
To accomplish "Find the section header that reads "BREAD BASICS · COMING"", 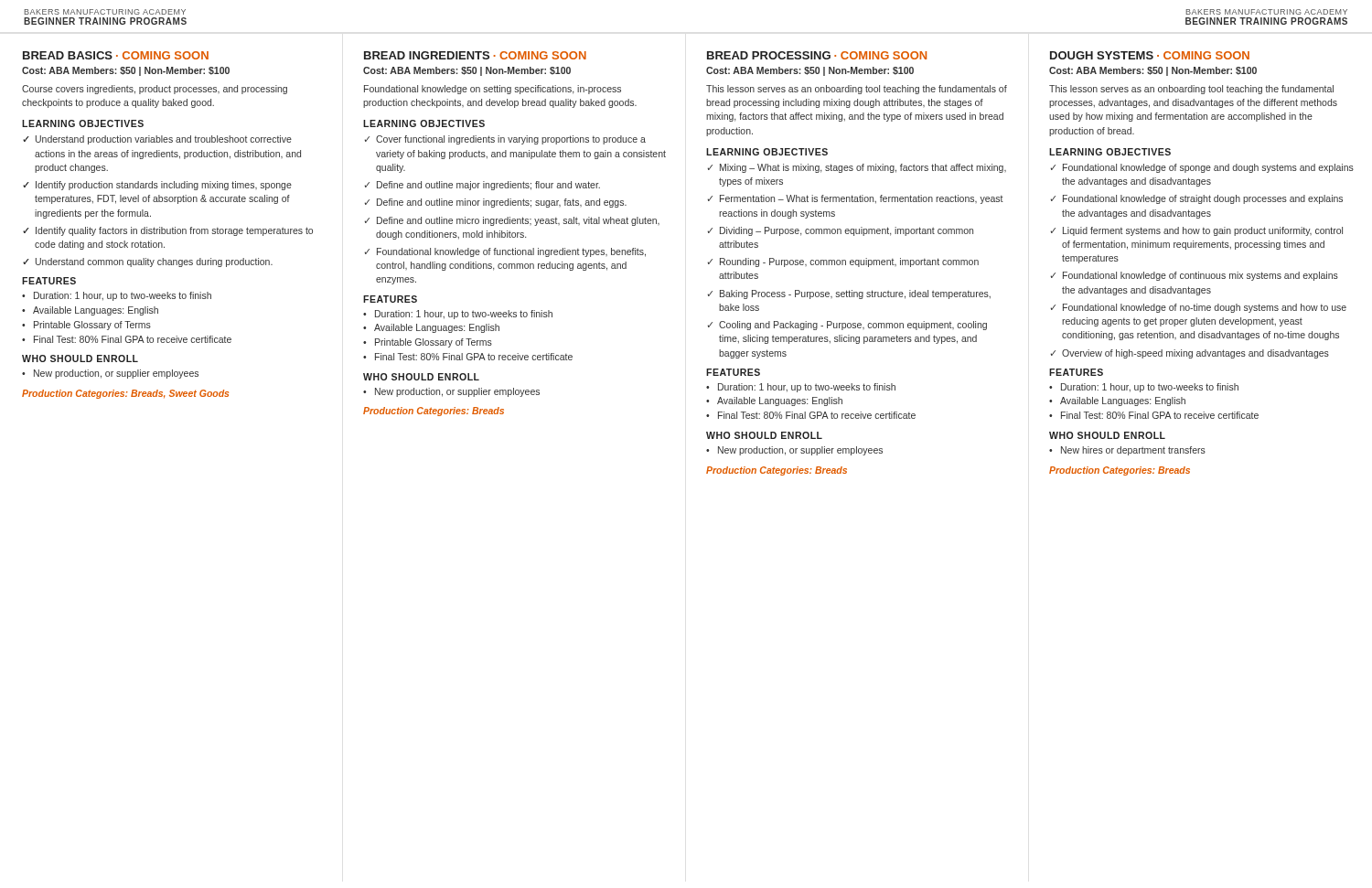I will tap(116, 55).
